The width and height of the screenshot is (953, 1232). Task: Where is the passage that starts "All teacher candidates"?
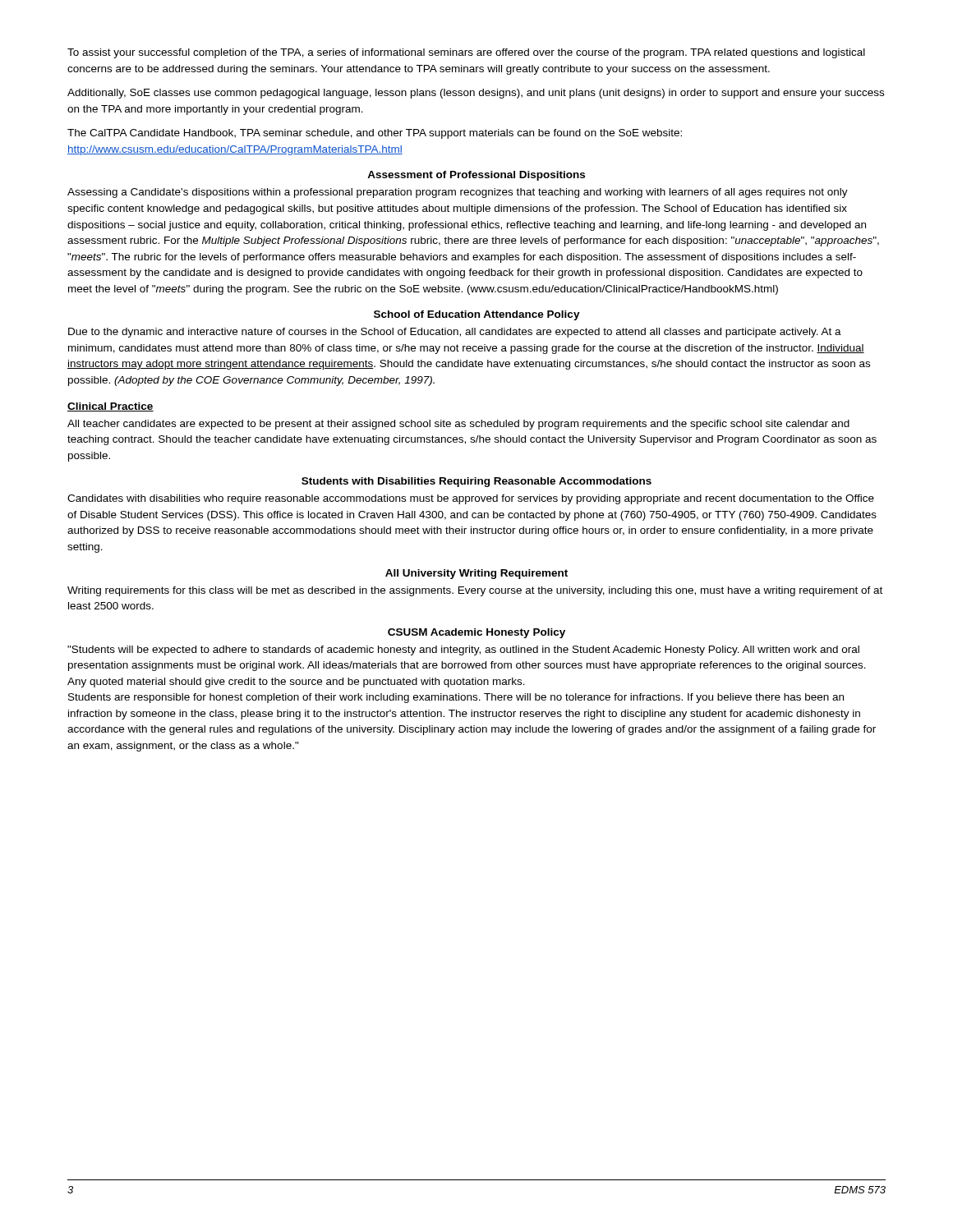(476, 439)
